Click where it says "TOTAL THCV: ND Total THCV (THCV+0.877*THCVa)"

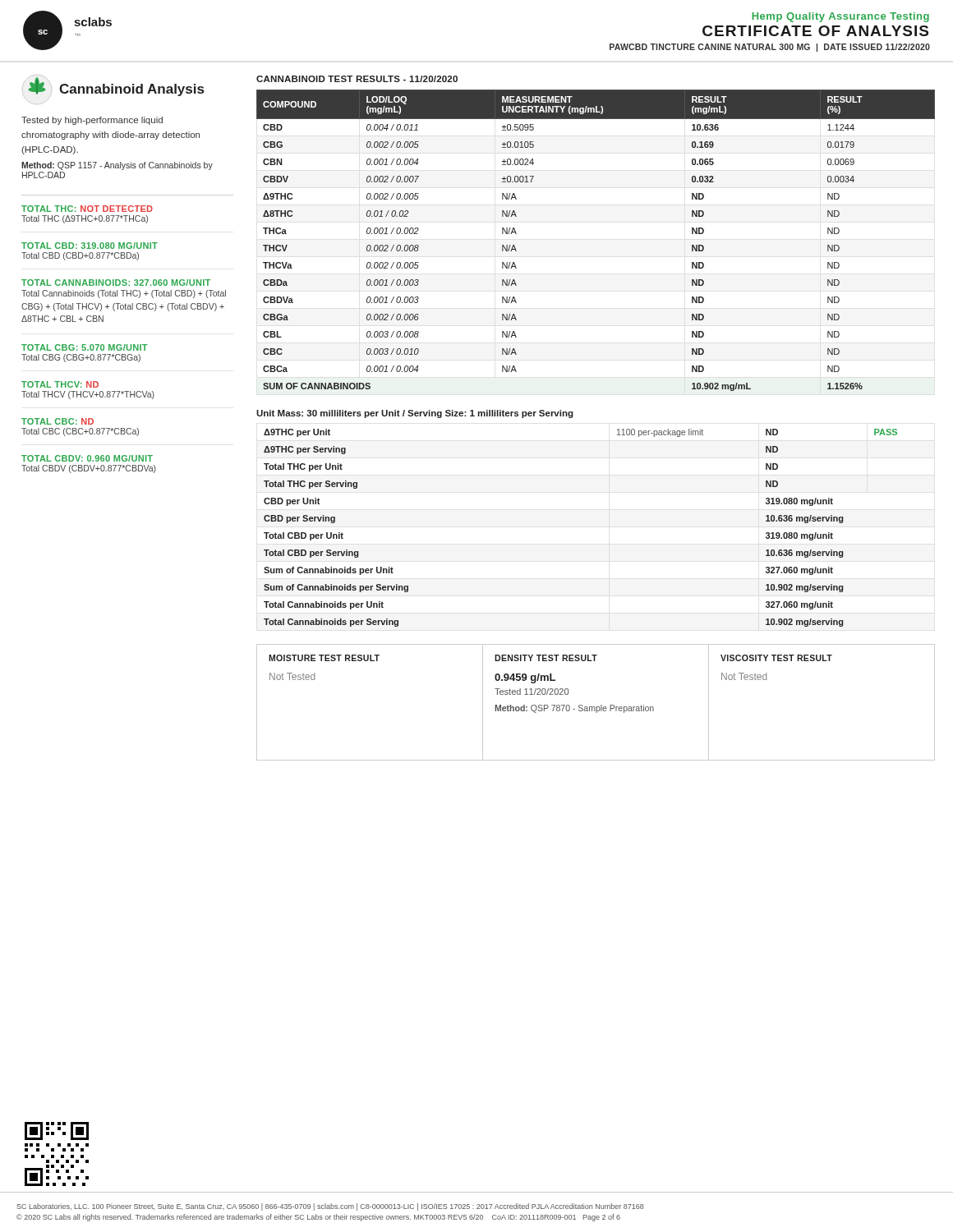click(127, 389)
